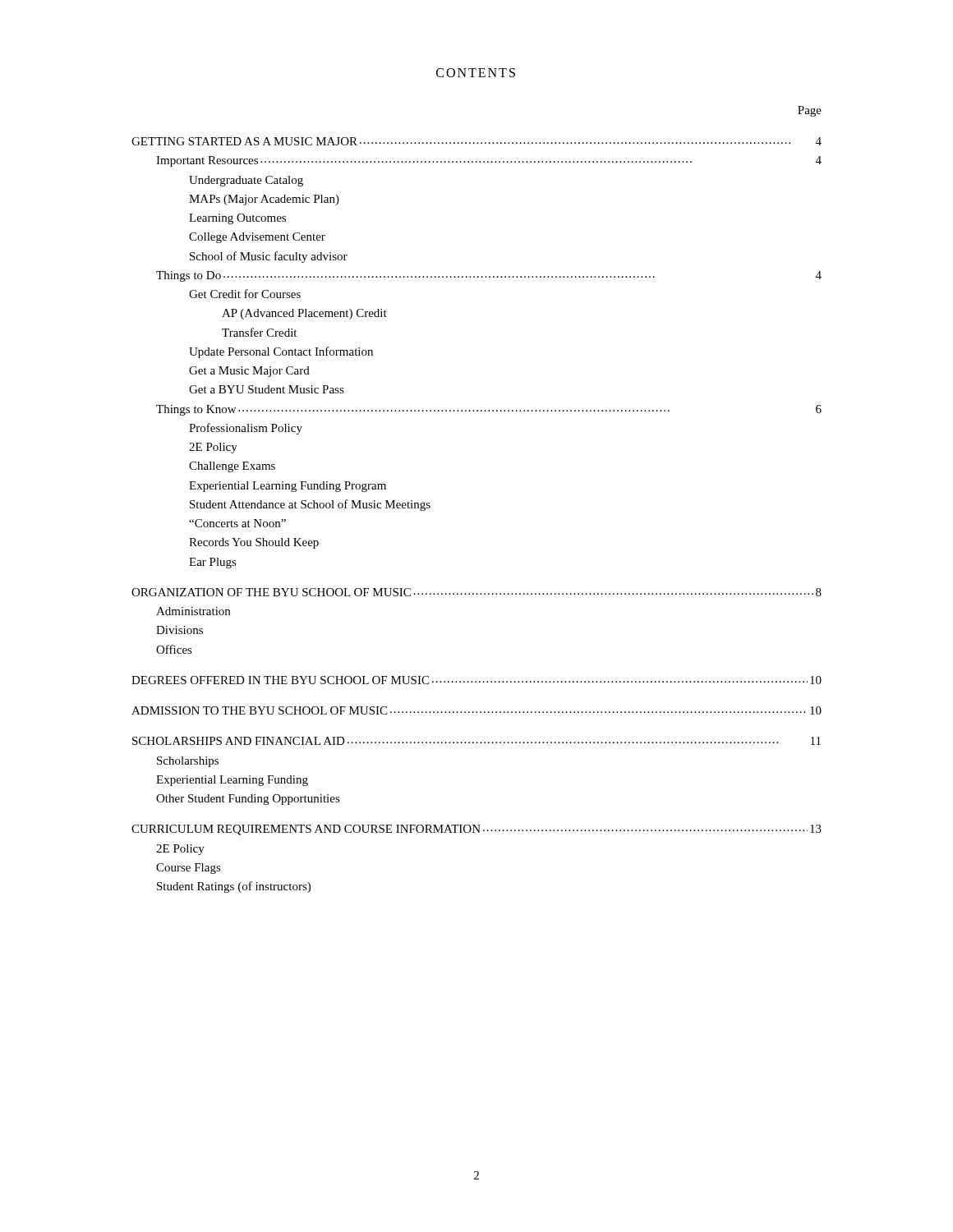
Task: Click on the passage starting "College Advisement Center"
Action: pos(257,238)
